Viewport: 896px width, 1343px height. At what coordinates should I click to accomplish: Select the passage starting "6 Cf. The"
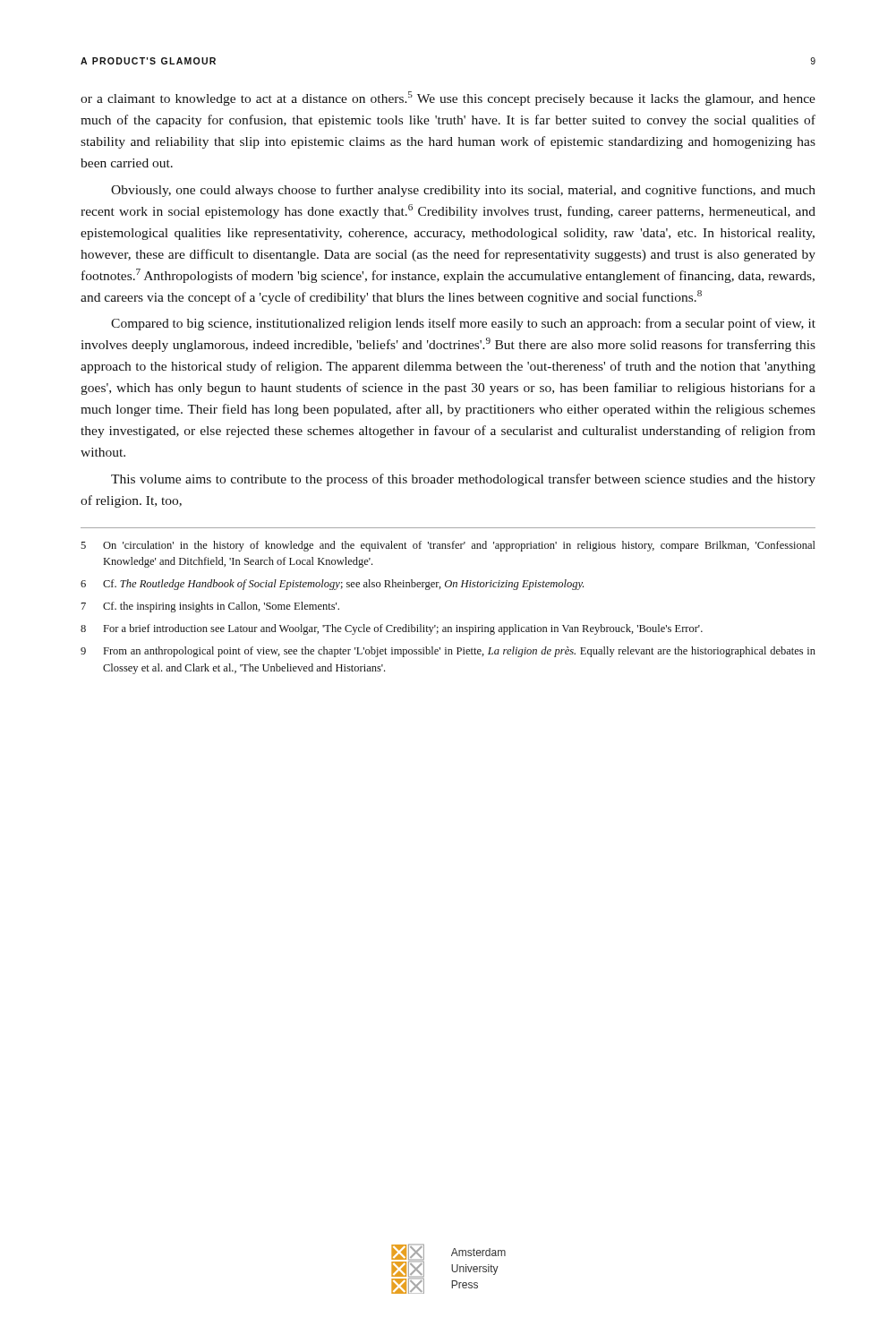(448, 584)
